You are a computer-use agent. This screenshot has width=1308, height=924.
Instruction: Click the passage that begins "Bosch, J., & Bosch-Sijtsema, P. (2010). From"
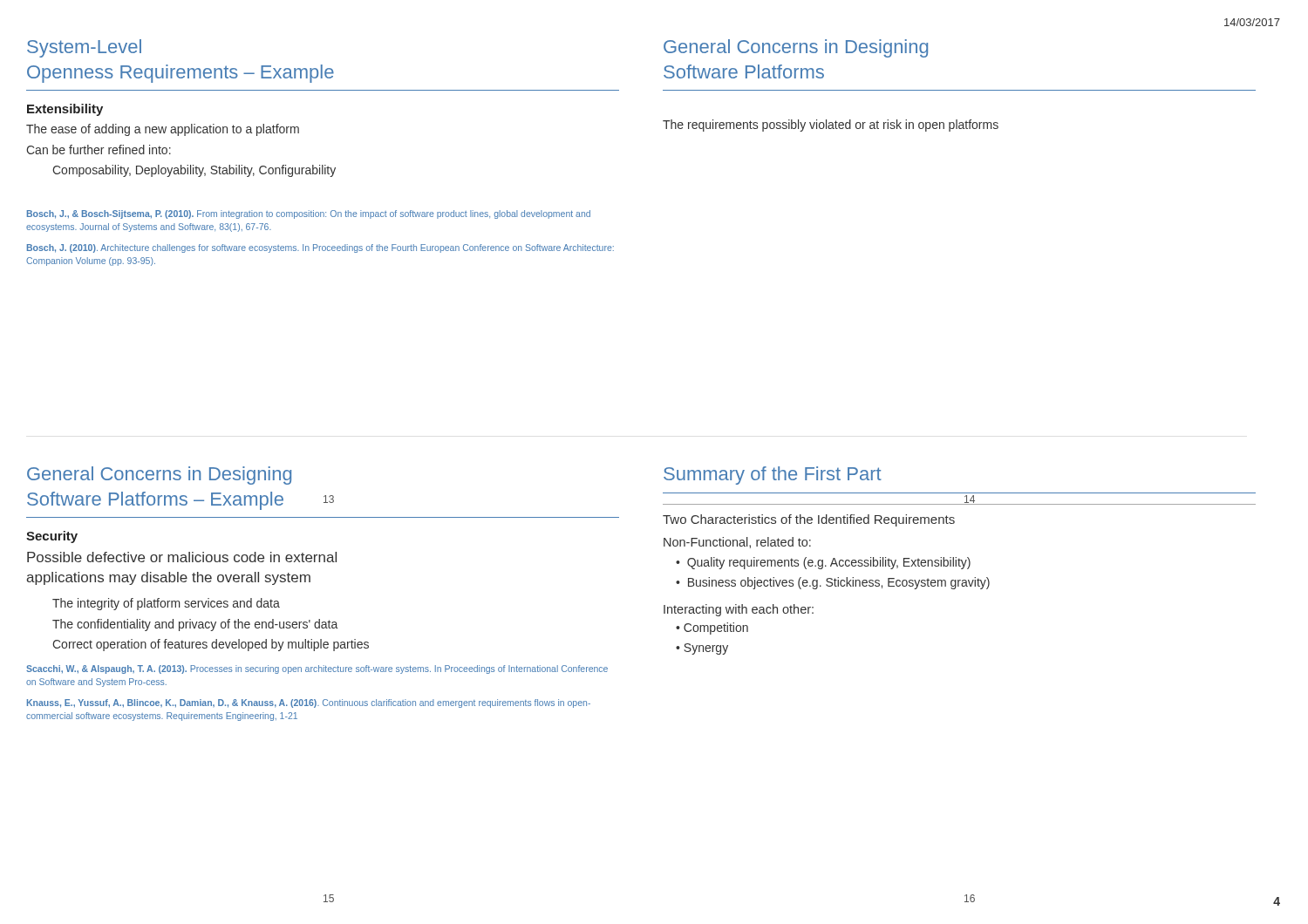pyautogui.click(x=309, y=220)
